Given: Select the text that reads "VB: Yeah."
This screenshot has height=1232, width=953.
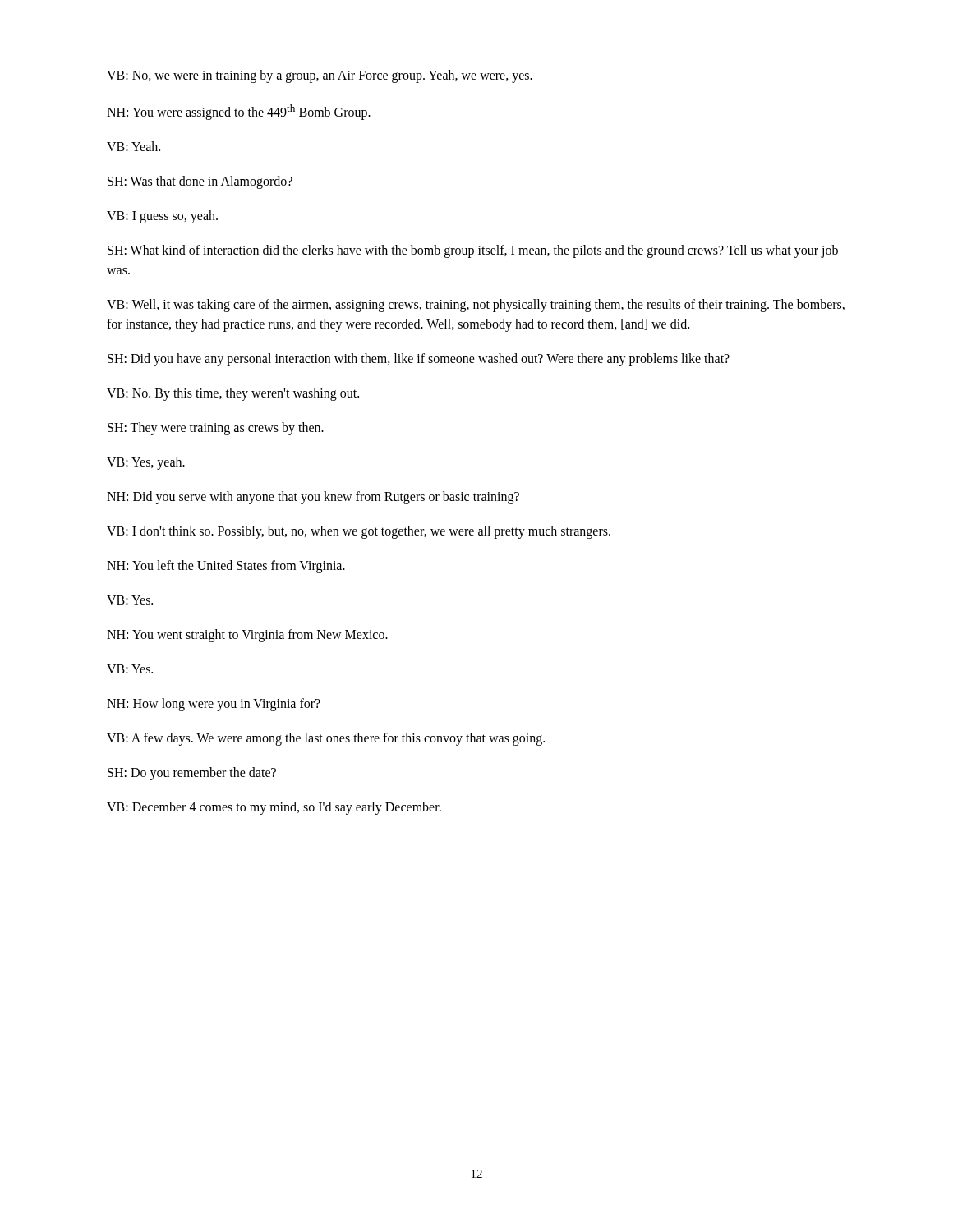Looking at the screenshot, I should (134, 147).
